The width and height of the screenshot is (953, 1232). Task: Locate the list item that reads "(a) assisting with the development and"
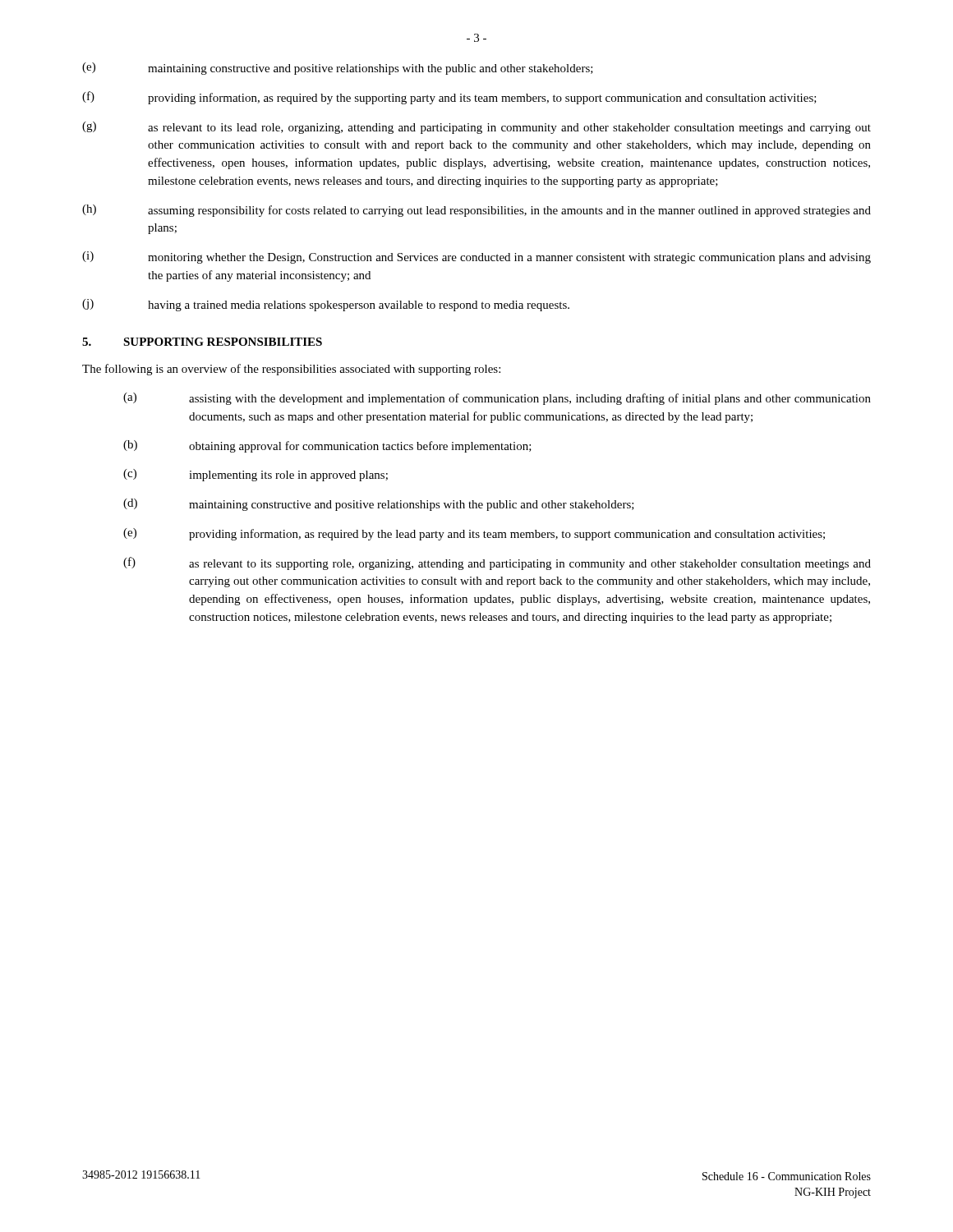pyautogui.click(x=497, y=408)
